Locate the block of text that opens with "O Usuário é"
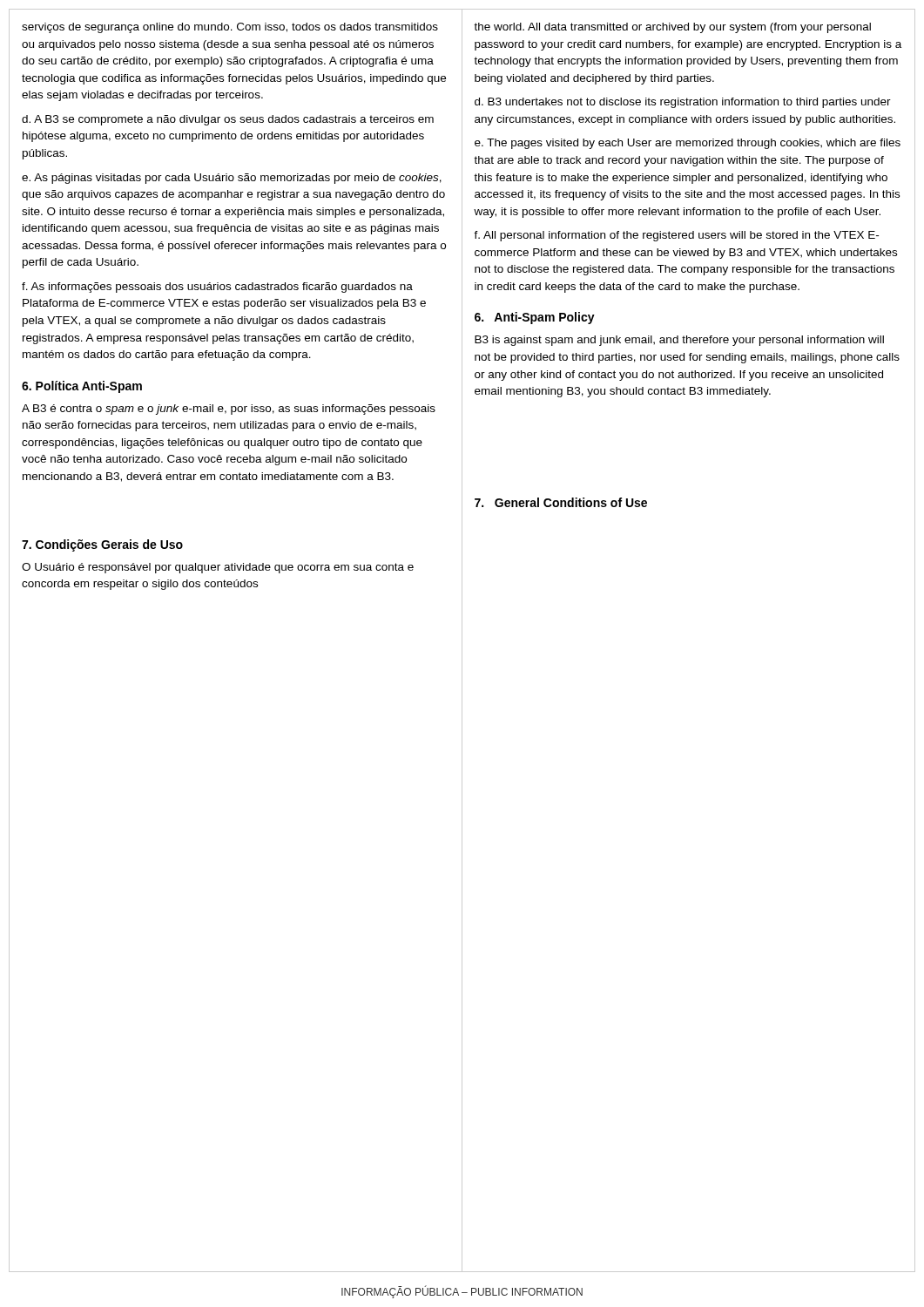The height and width of the screenshot is (1307, 924). pyautogui.click(x=218, y=575)
